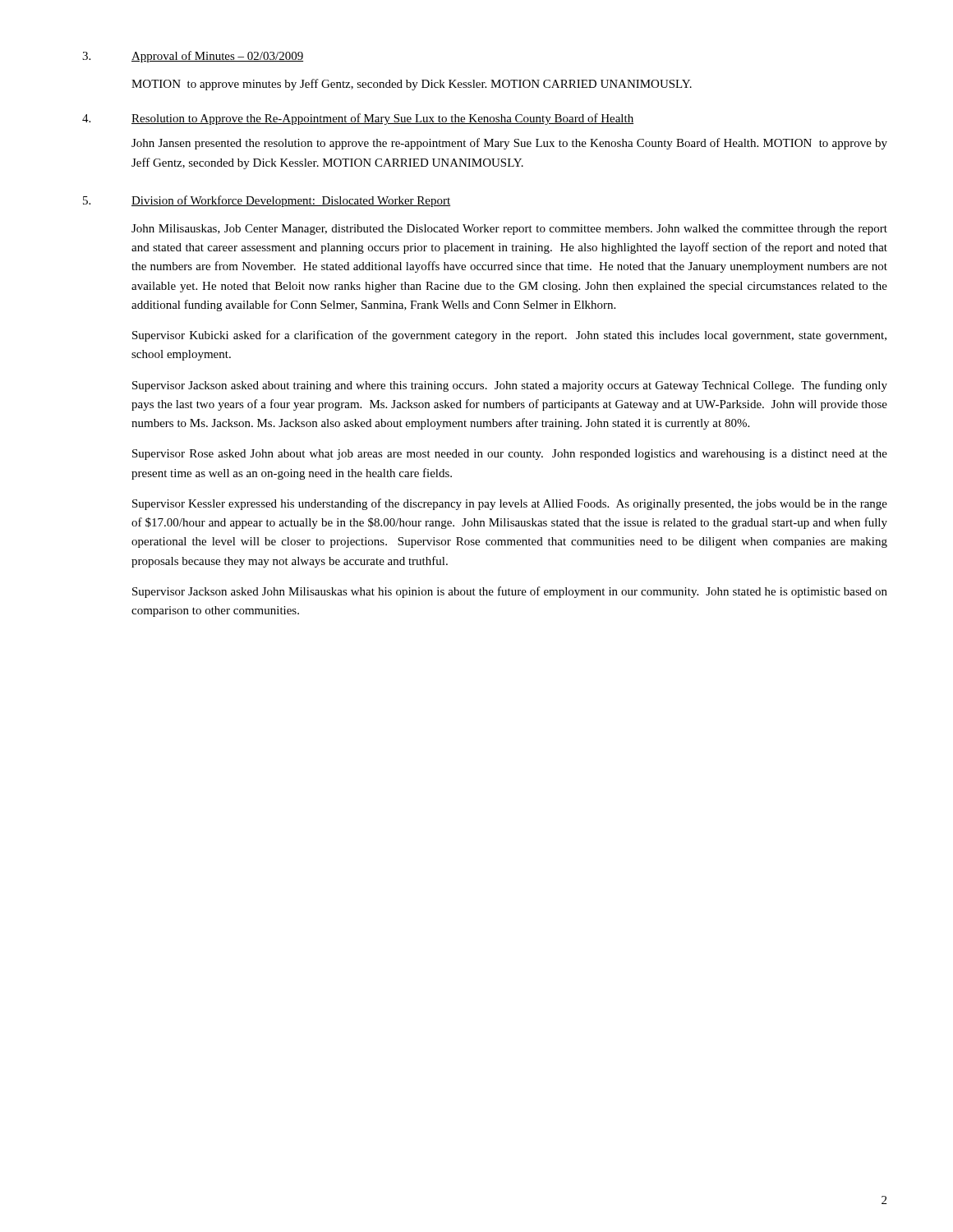Find the block on this page that starts "MOTION to approve minutes by"
The width and height of the screenshot is (953, 1232).
(412, 84)
